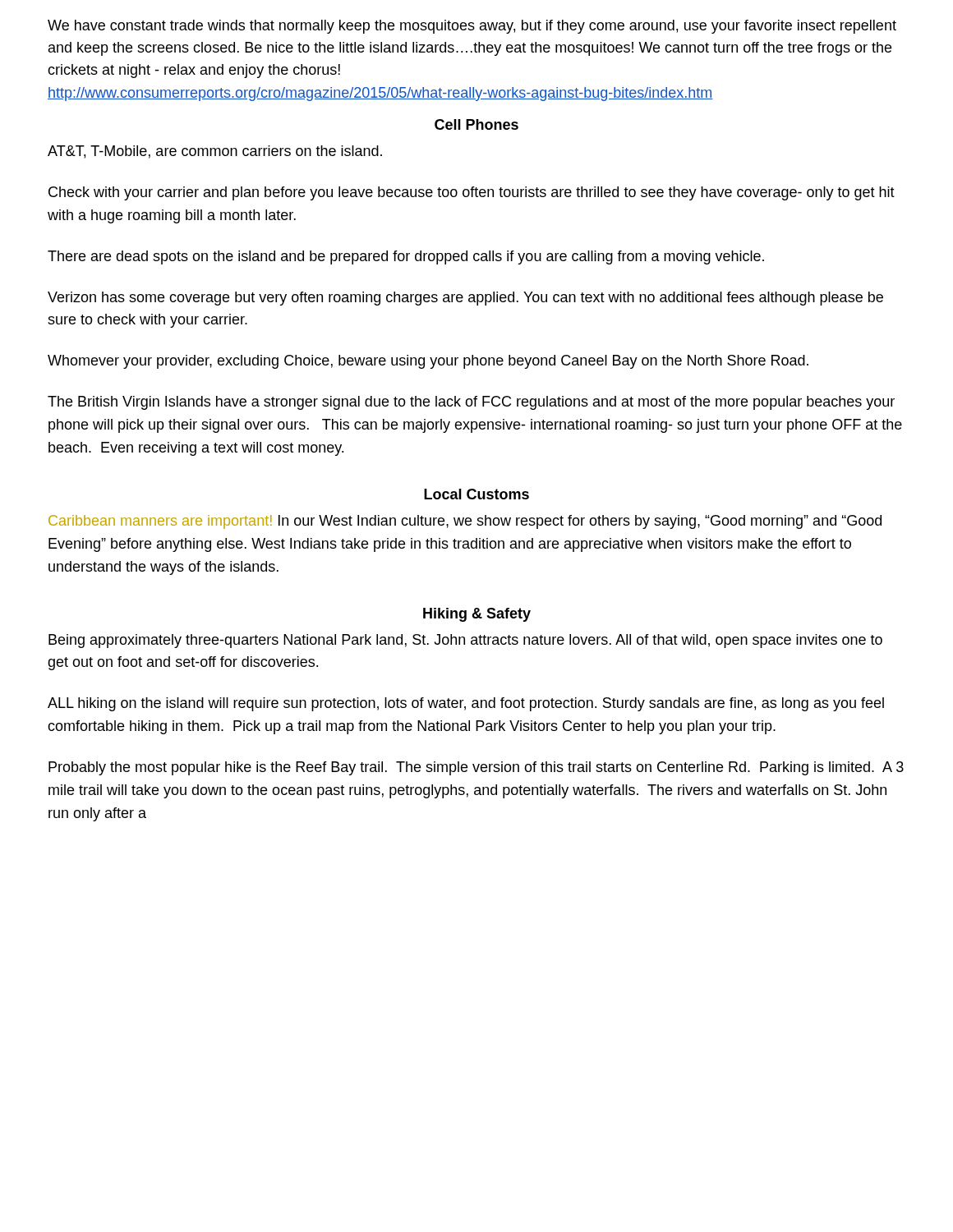Select the text starting "Probably the most"
Image resolution: width=953 pixels, height=1232 pixels.
[476, 790]
